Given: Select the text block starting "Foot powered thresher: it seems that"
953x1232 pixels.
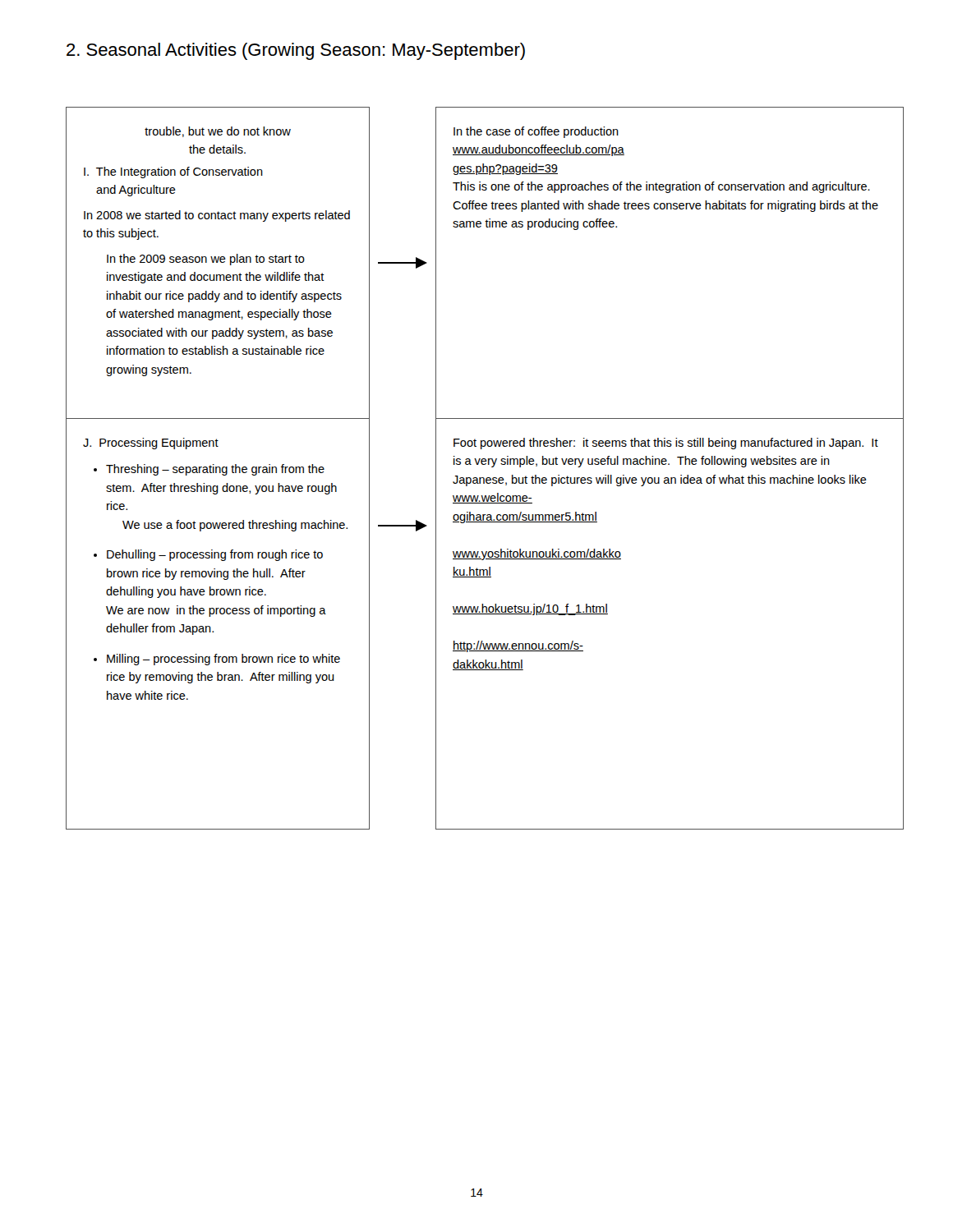Looking at the screenshot, I should coord(666,444).
